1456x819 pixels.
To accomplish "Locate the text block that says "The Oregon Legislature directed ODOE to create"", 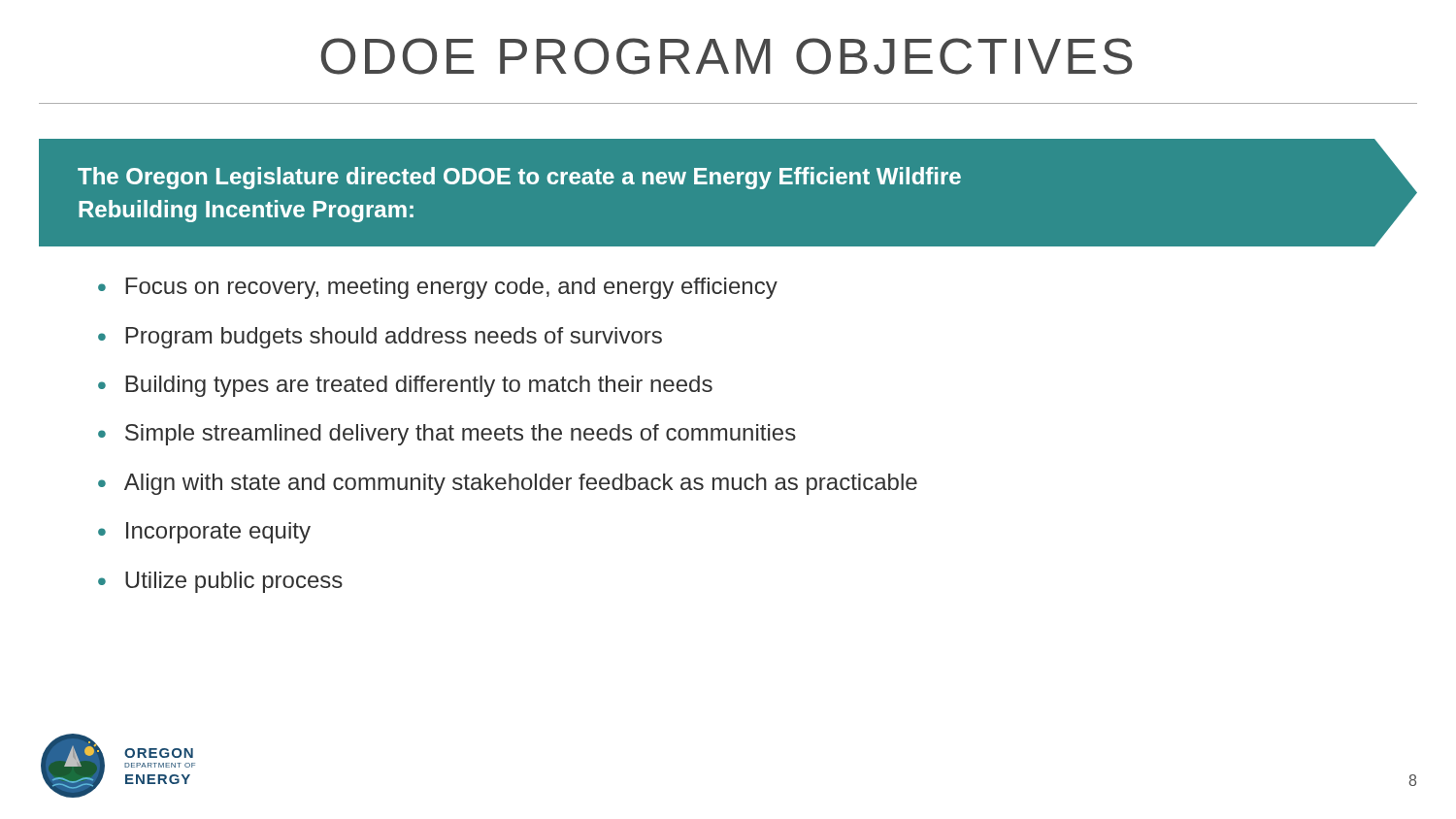I will click(728, 193).
